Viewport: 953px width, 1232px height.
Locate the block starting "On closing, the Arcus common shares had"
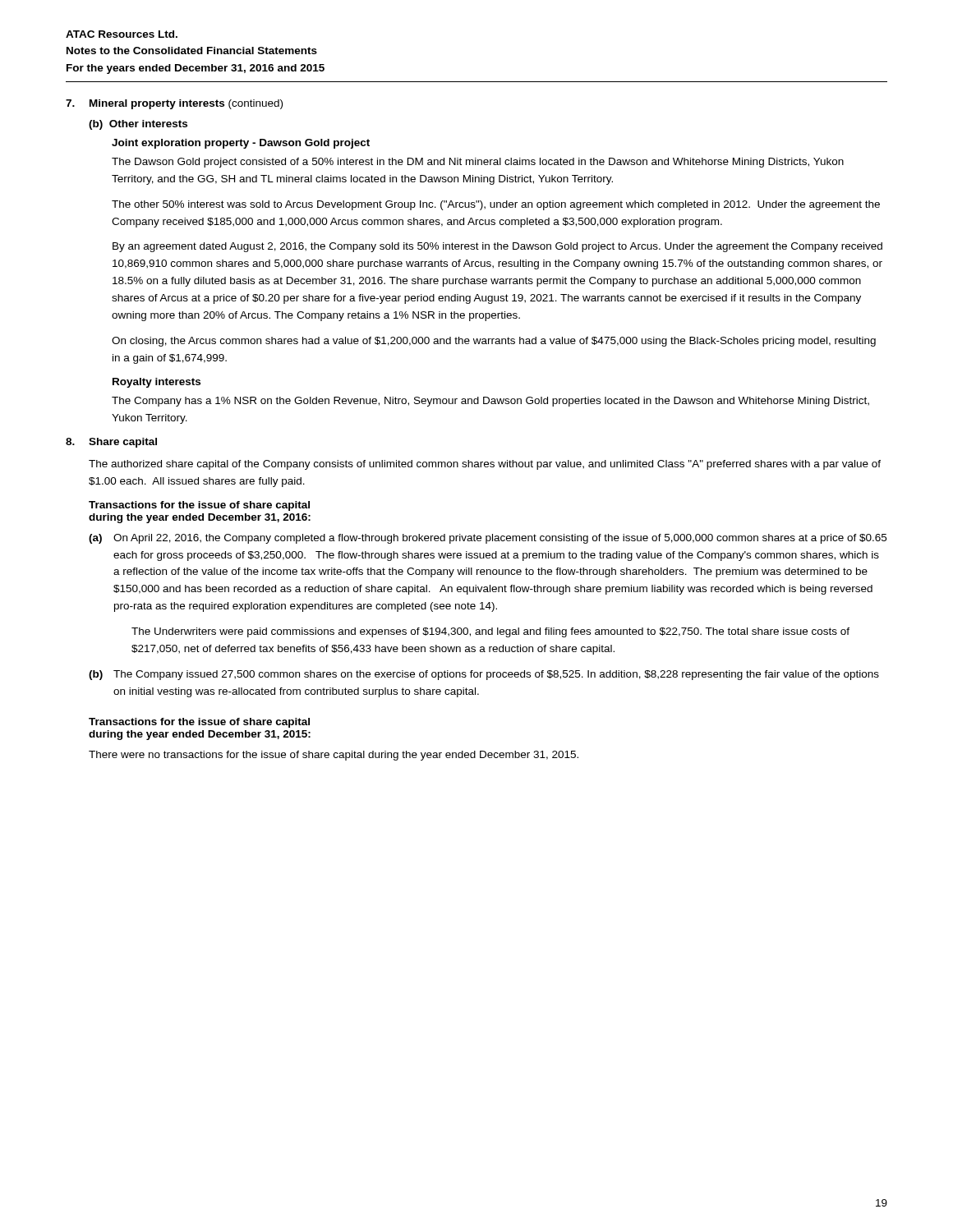pos(494,349)
